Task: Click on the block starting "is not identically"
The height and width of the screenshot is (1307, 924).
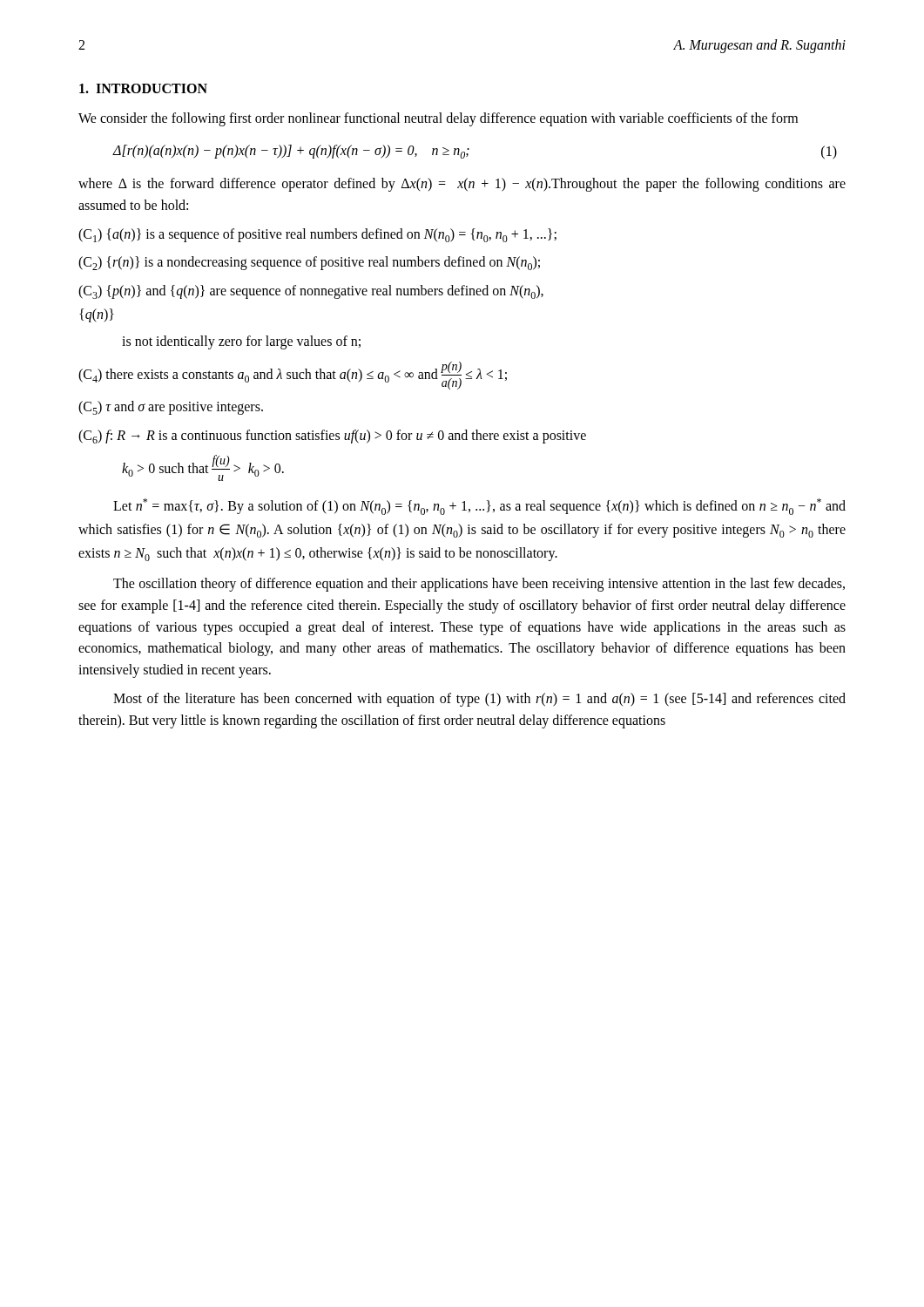Action: [242, 341]
